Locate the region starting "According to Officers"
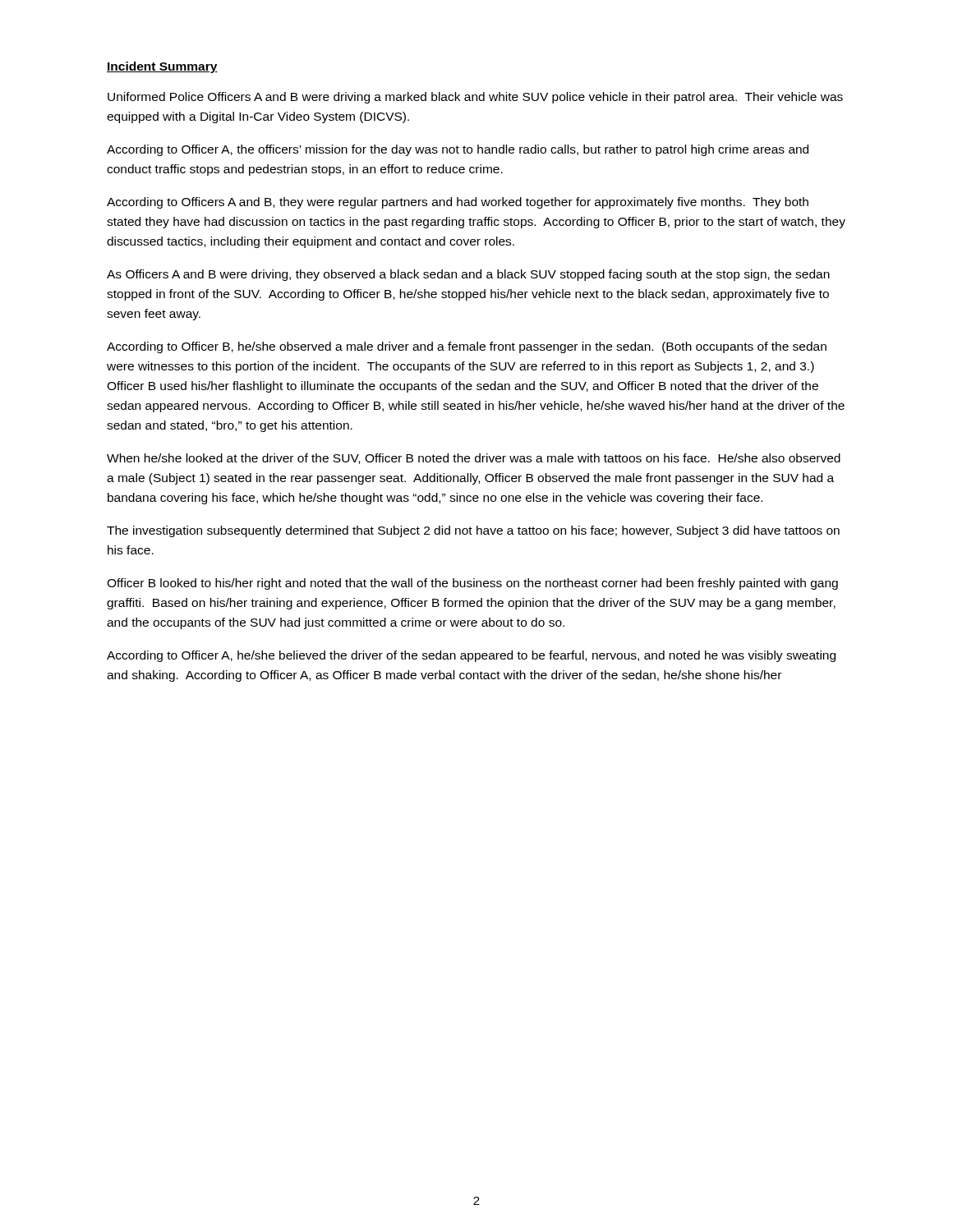953x1232 pixels. tap(476, 221)
